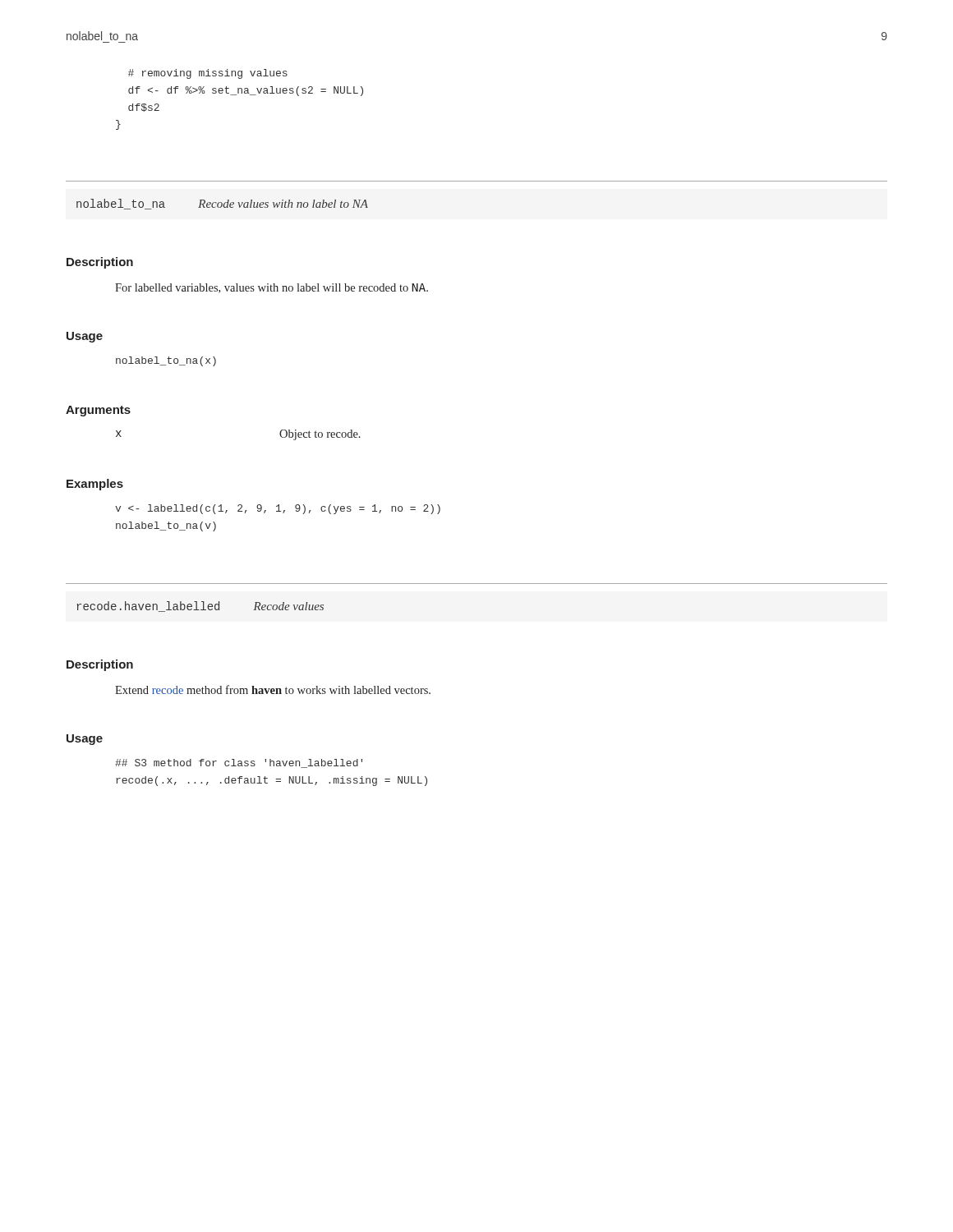Screen dimensions: 1232x953
Task: Select the region starting "recode.haven_labelled Recode values"
Action: click(x=200, y=607)
